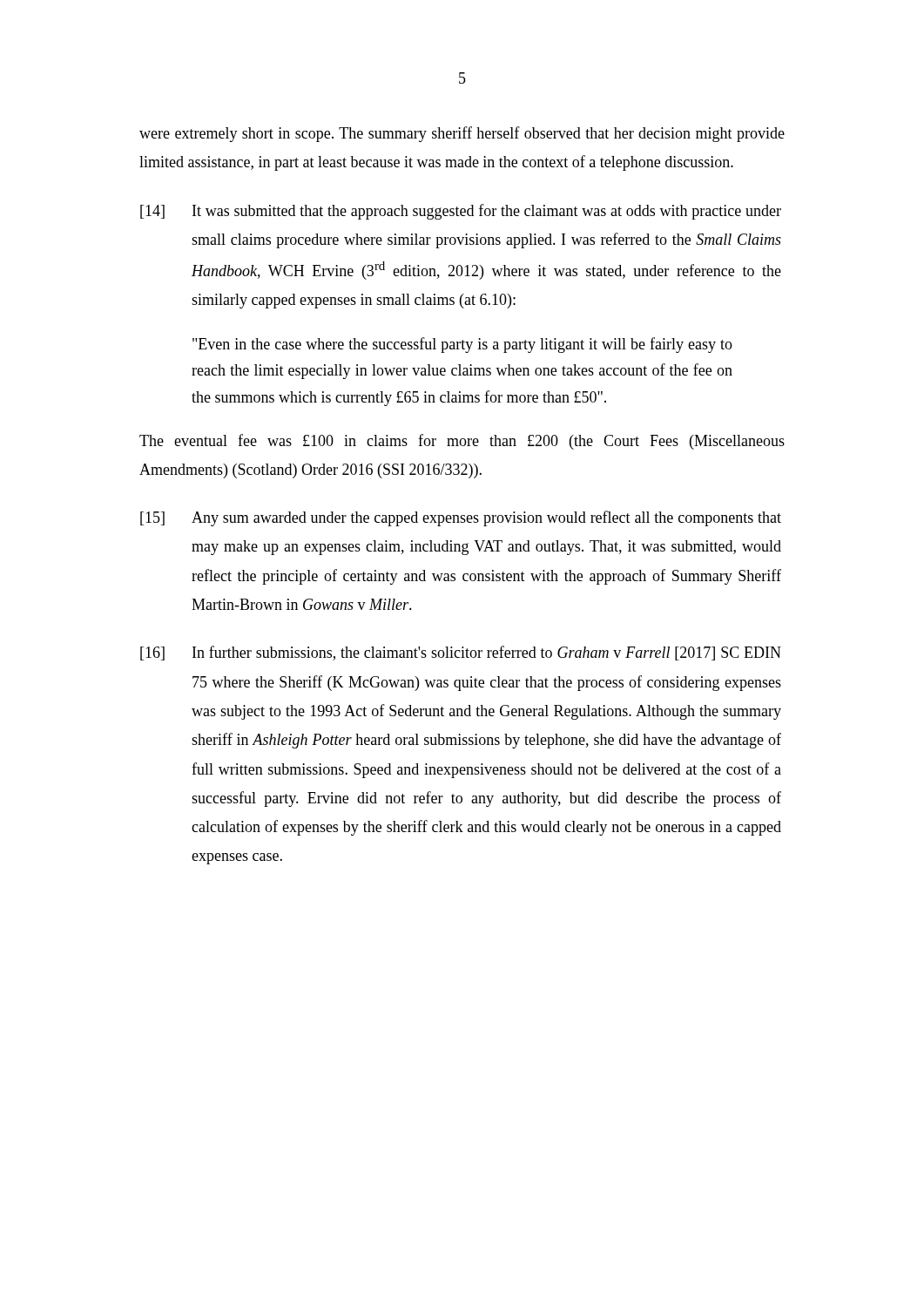Find the text block that says "[14]It was submitted"
The width and height of the screenshot is (924, 1307).
(x=460, y=256)
